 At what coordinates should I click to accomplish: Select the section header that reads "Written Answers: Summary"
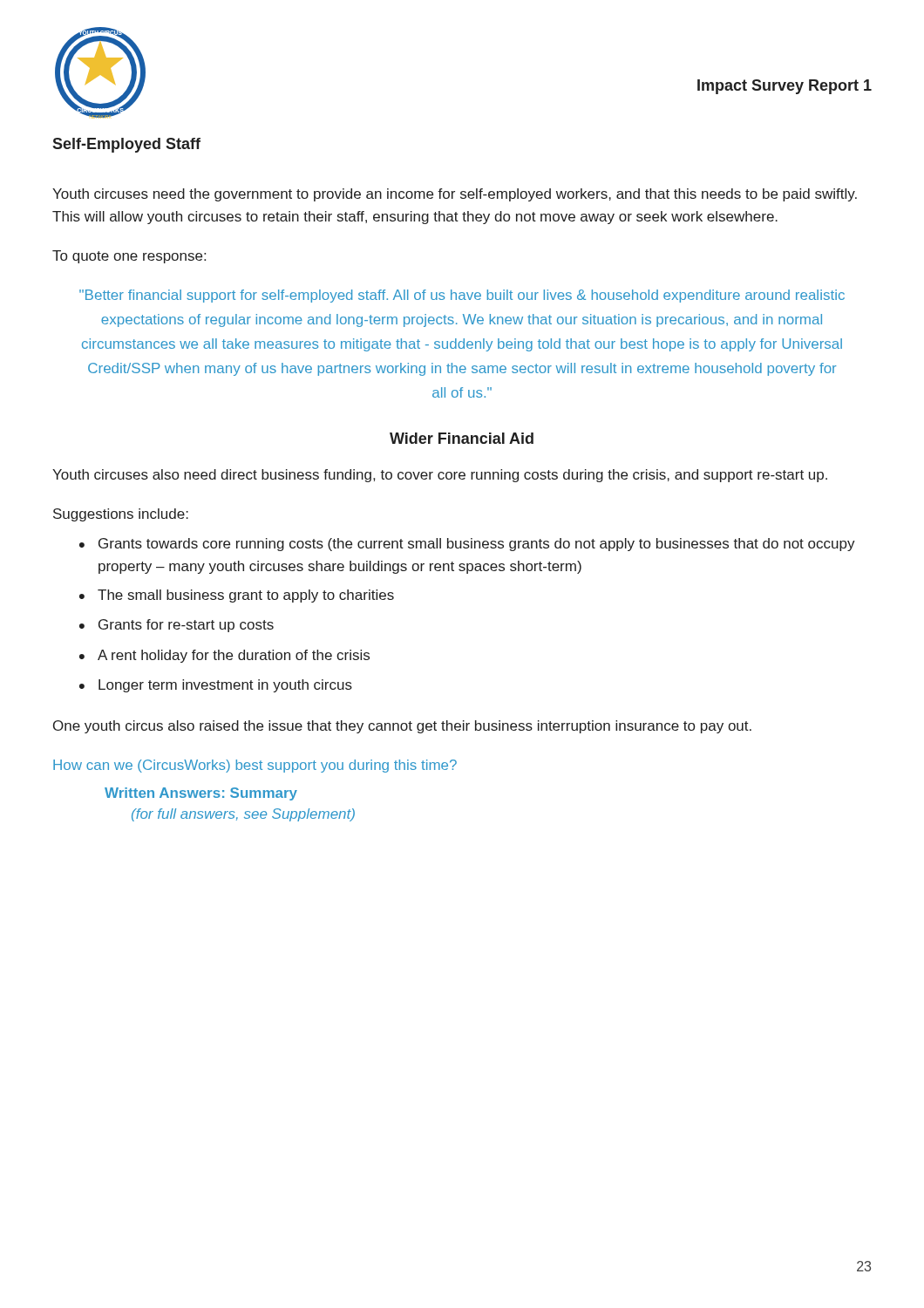click(x=201, y=793)
